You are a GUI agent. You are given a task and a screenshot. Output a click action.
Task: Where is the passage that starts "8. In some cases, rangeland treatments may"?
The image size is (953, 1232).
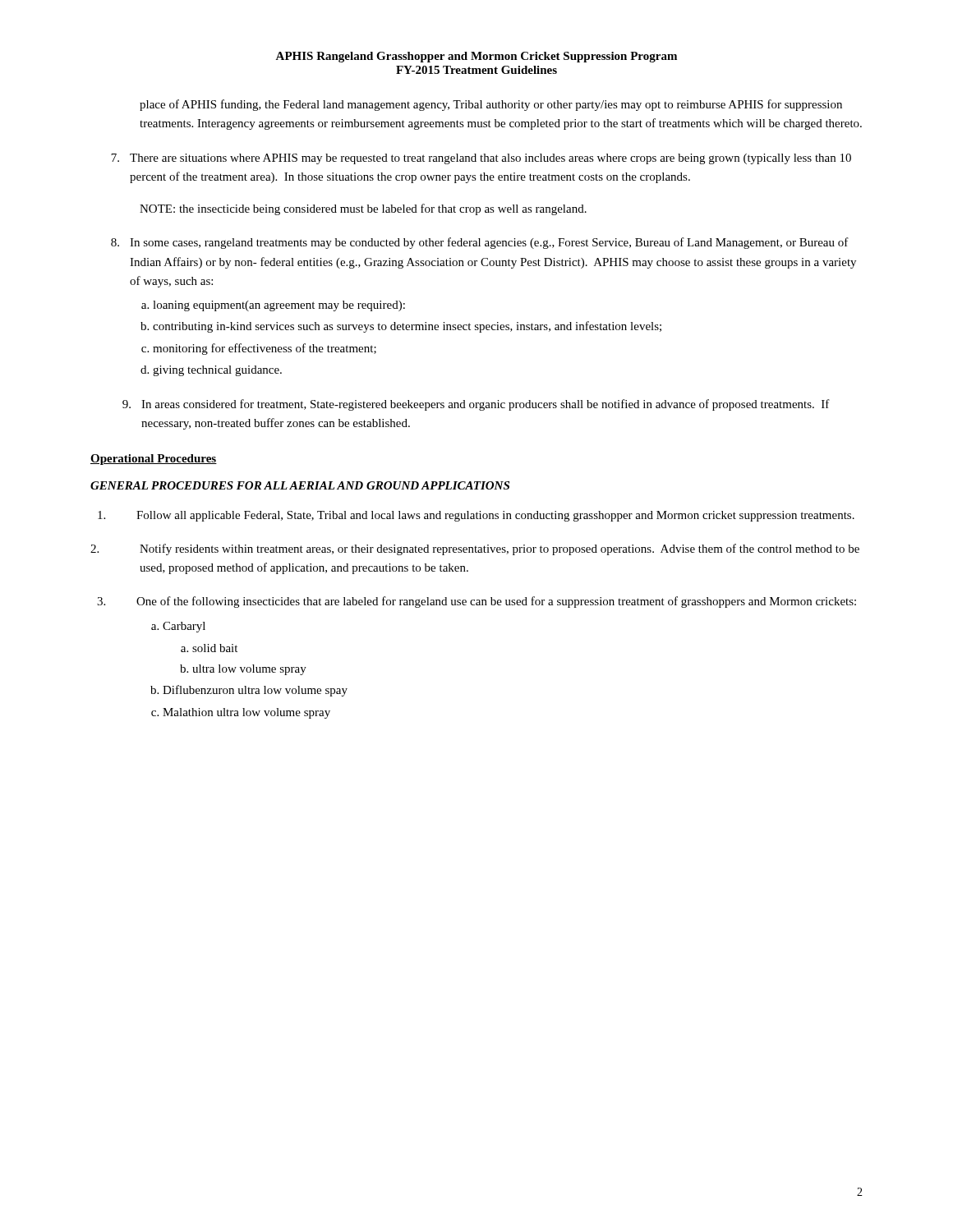click(480, 243)
